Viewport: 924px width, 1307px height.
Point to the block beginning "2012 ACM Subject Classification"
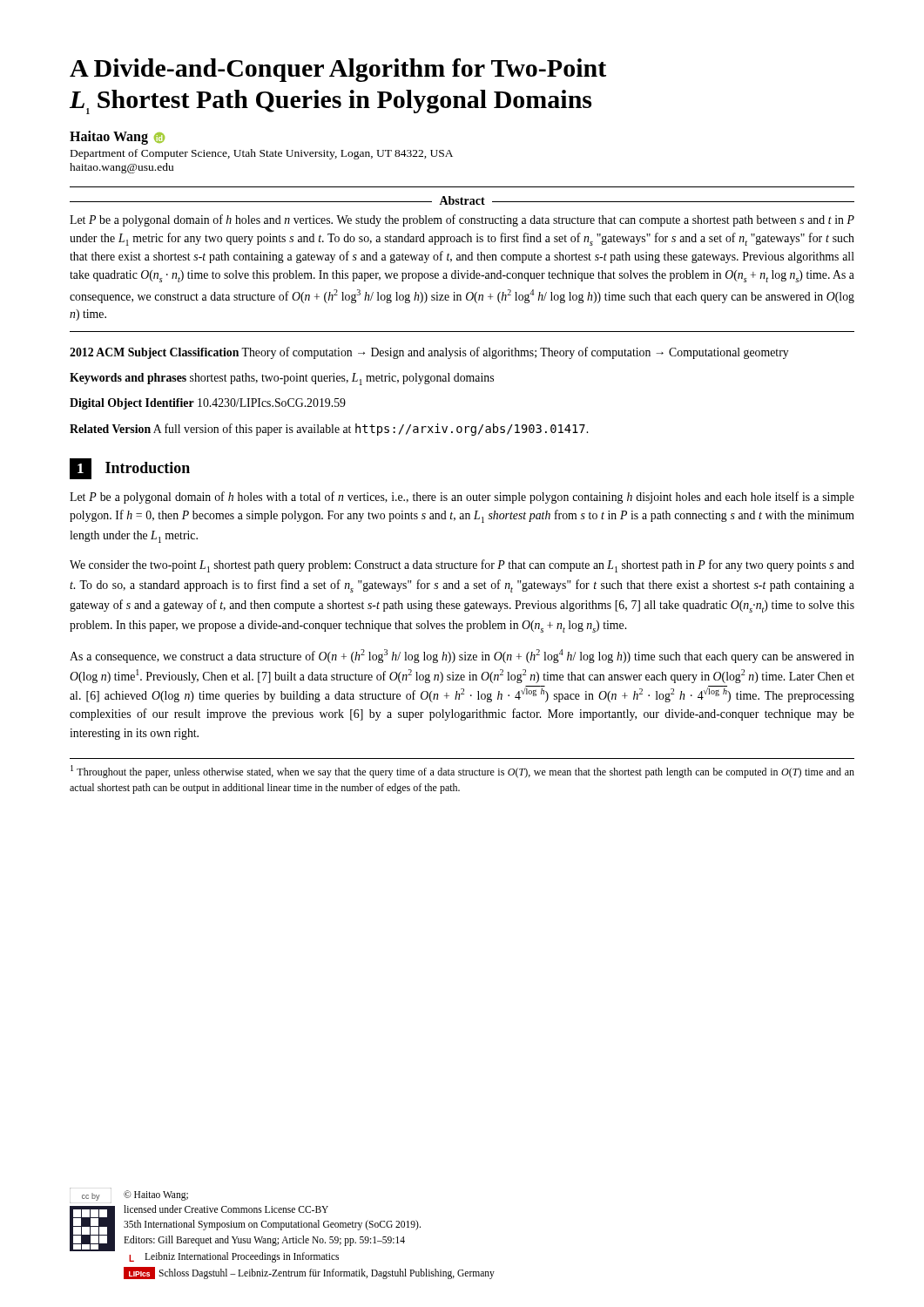pos(429,352)
